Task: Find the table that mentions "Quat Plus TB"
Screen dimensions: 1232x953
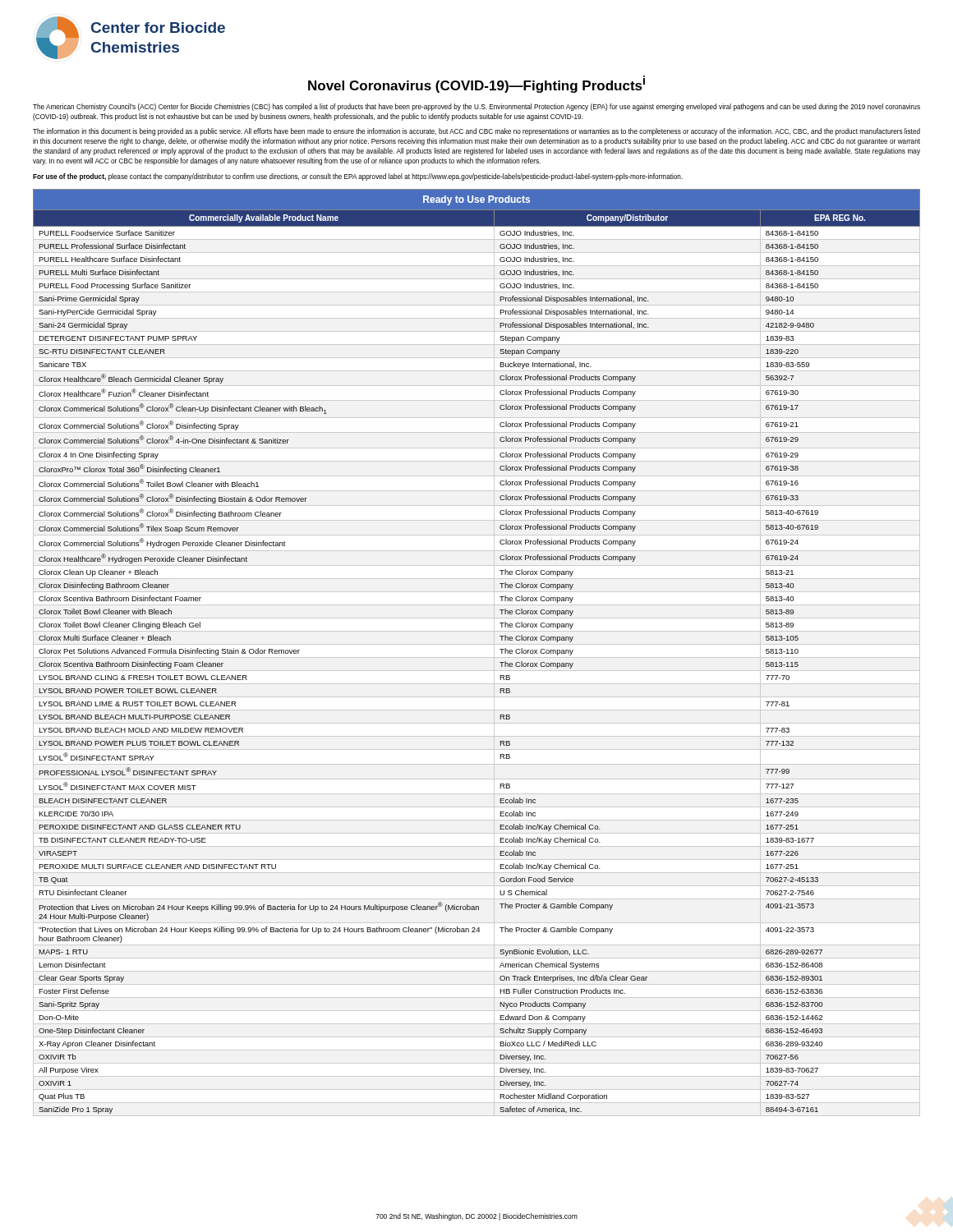Action: click(x=476, y=653)
